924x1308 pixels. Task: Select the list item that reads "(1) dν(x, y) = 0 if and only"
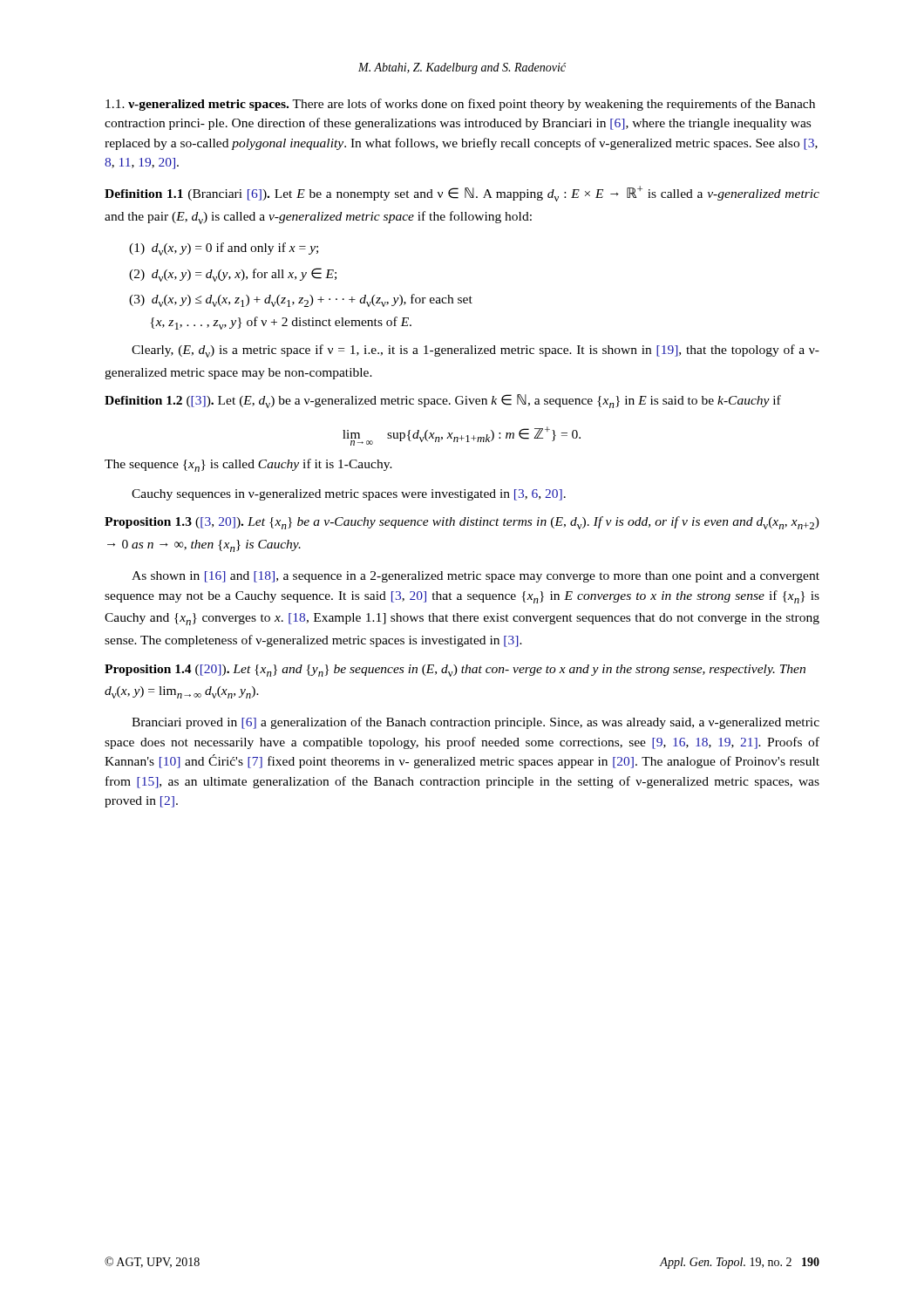(224, 249)
